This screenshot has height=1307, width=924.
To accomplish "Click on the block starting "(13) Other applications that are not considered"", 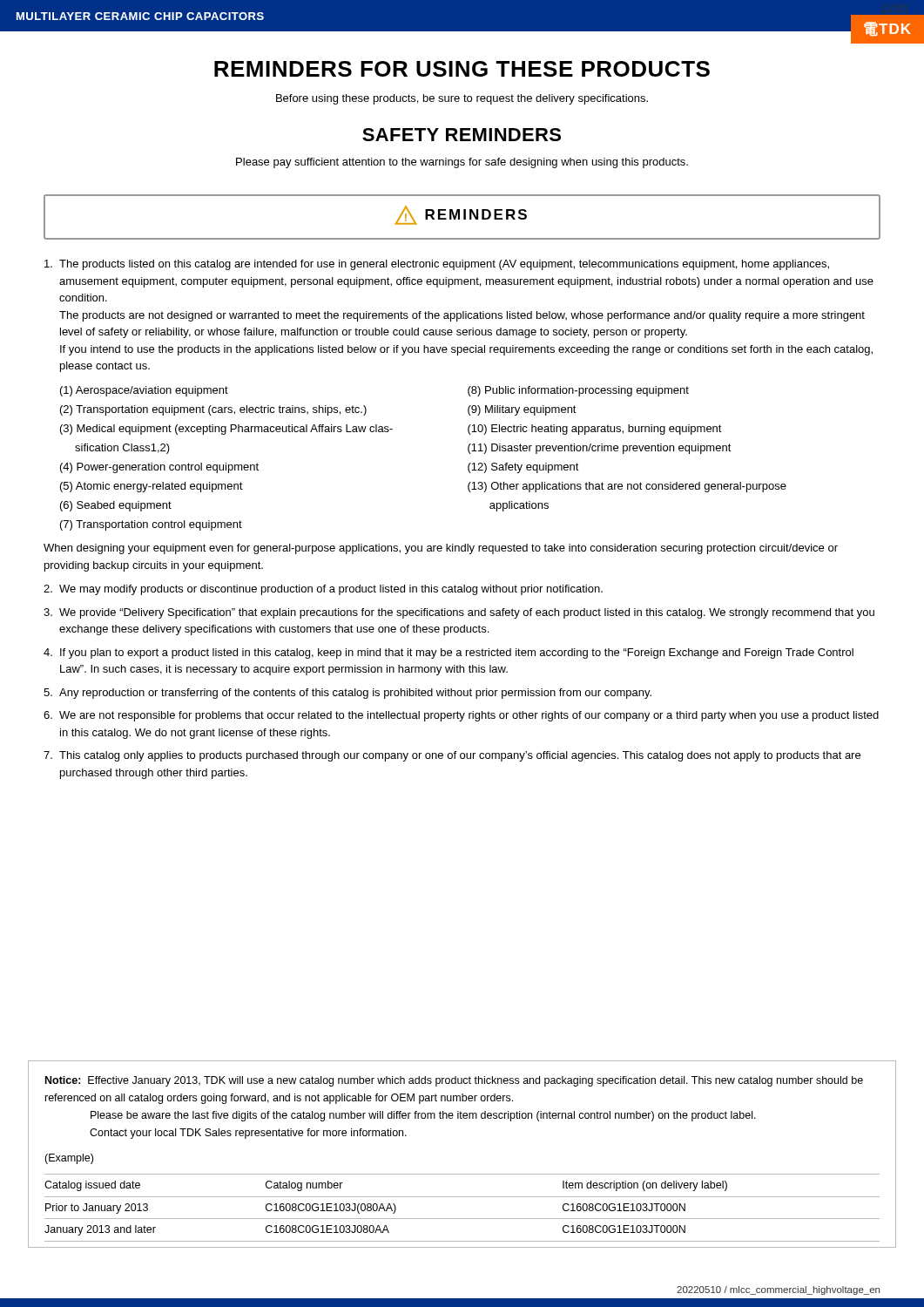I will point(627,495).
